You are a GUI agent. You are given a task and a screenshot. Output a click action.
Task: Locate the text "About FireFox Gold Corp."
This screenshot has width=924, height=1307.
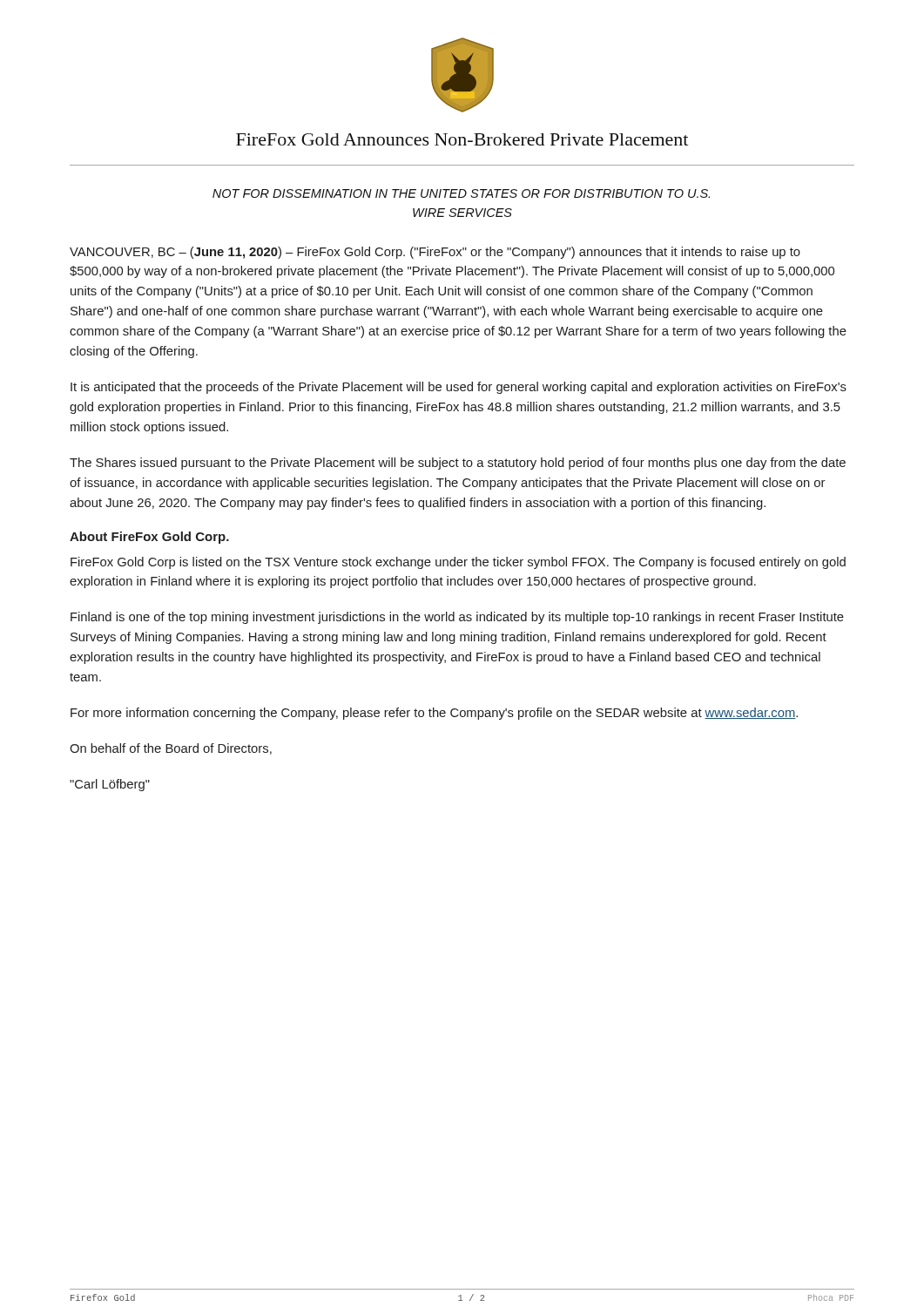150,536
